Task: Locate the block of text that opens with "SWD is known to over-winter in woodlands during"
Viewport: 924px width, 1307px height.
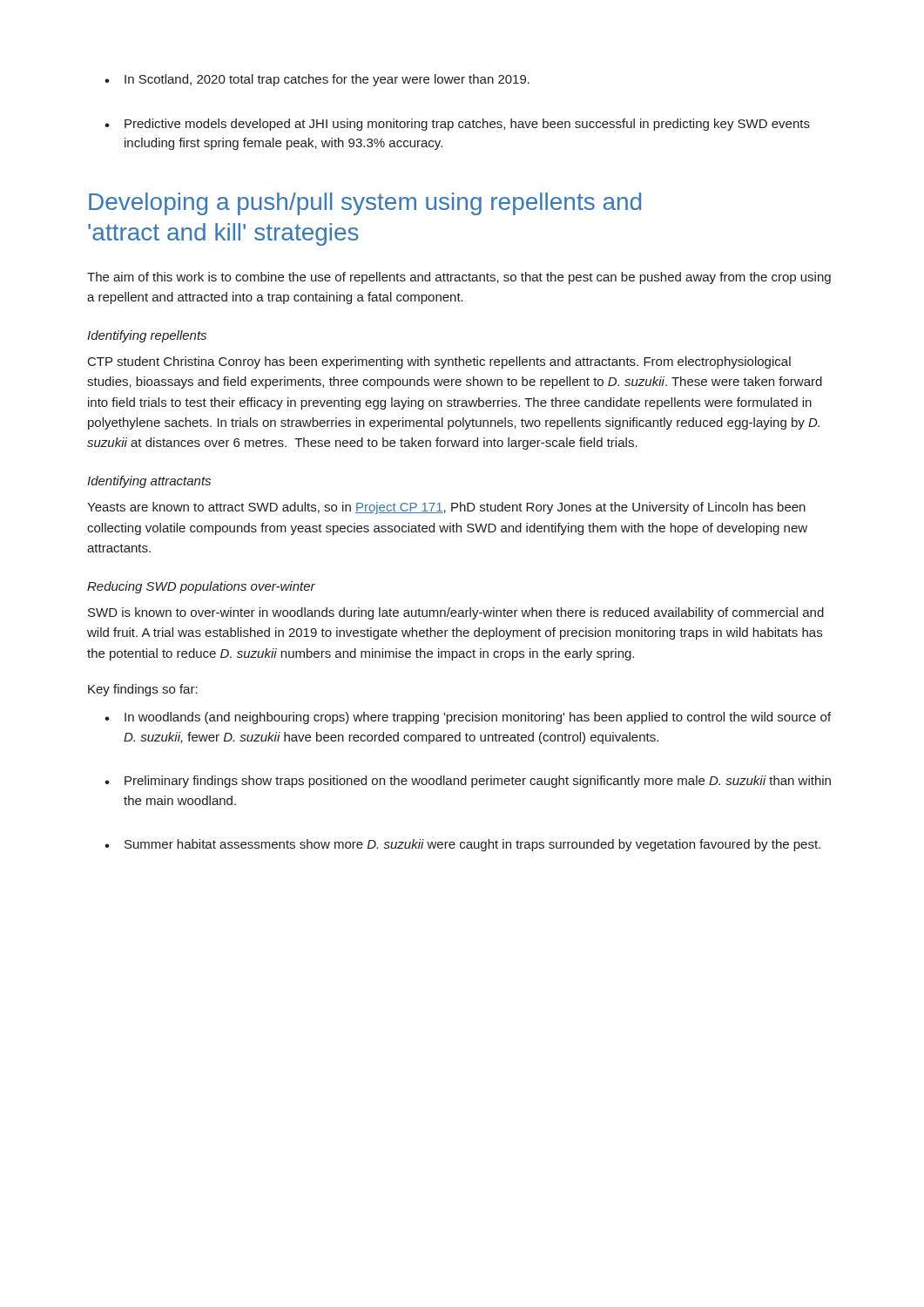Action: tap(456, 632)
